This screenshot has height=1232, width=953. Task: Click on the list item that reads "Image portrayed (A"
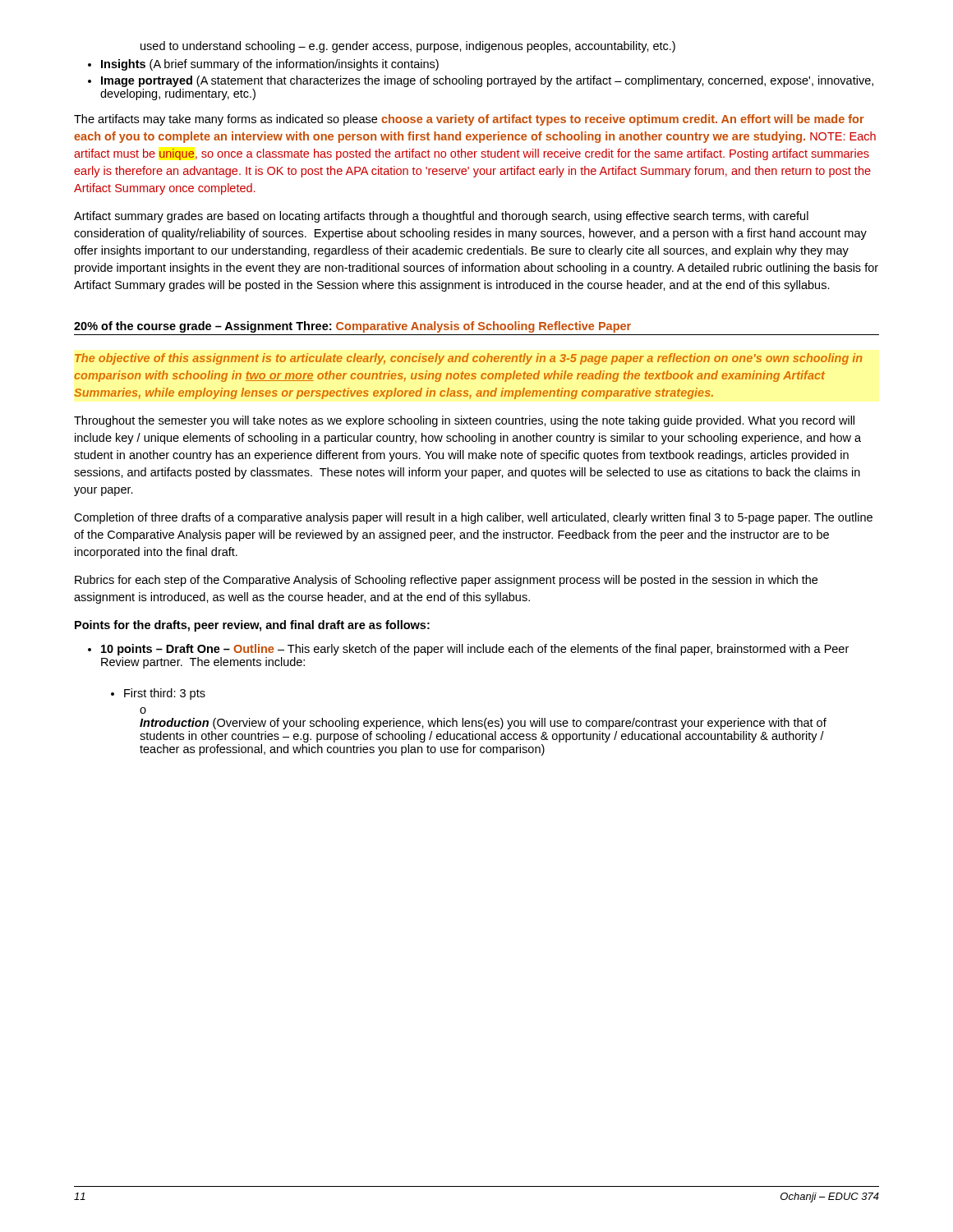coord(487,87)
